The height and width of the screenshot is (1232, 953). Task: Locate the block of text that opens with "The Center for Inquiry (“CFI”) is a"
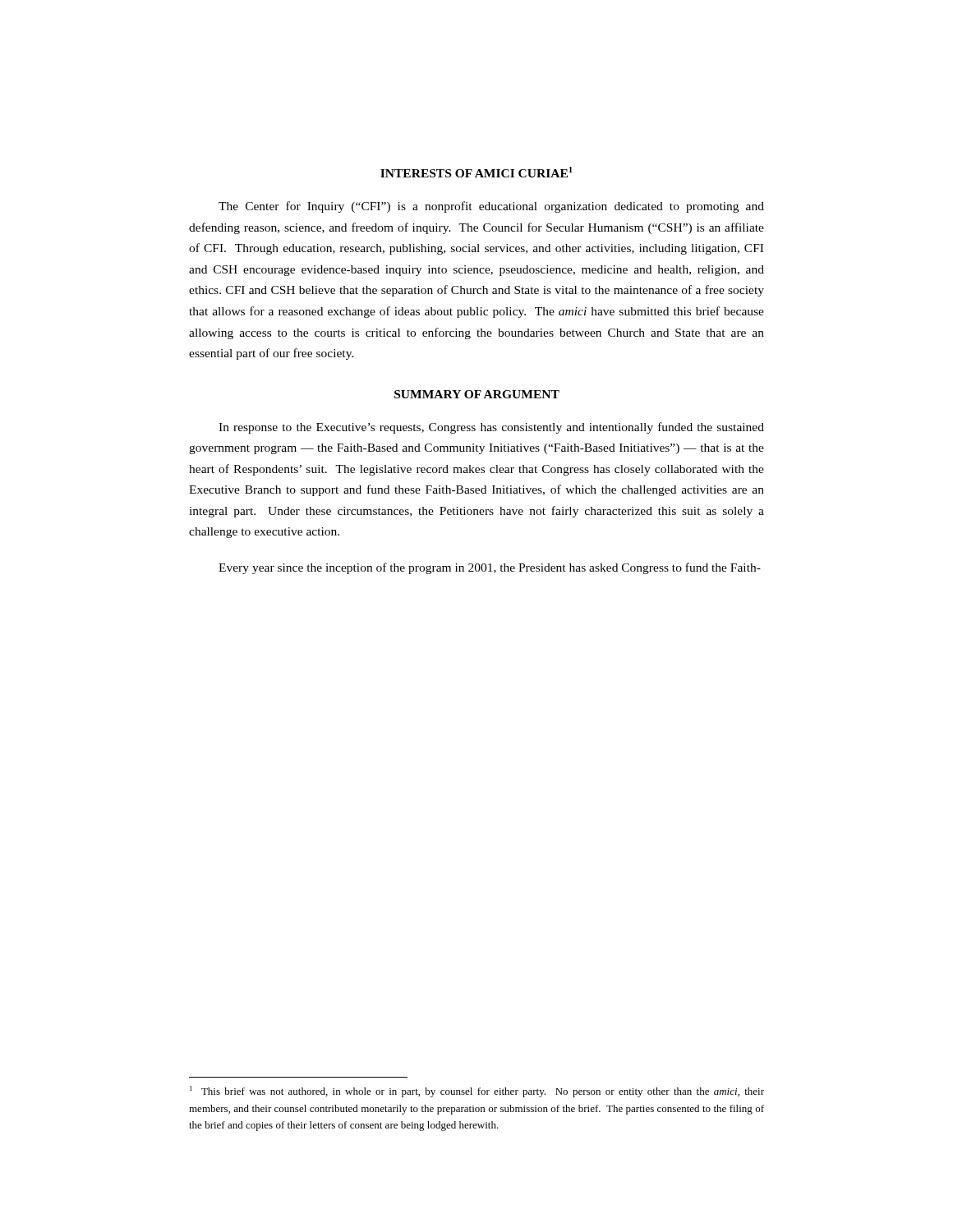476,279
